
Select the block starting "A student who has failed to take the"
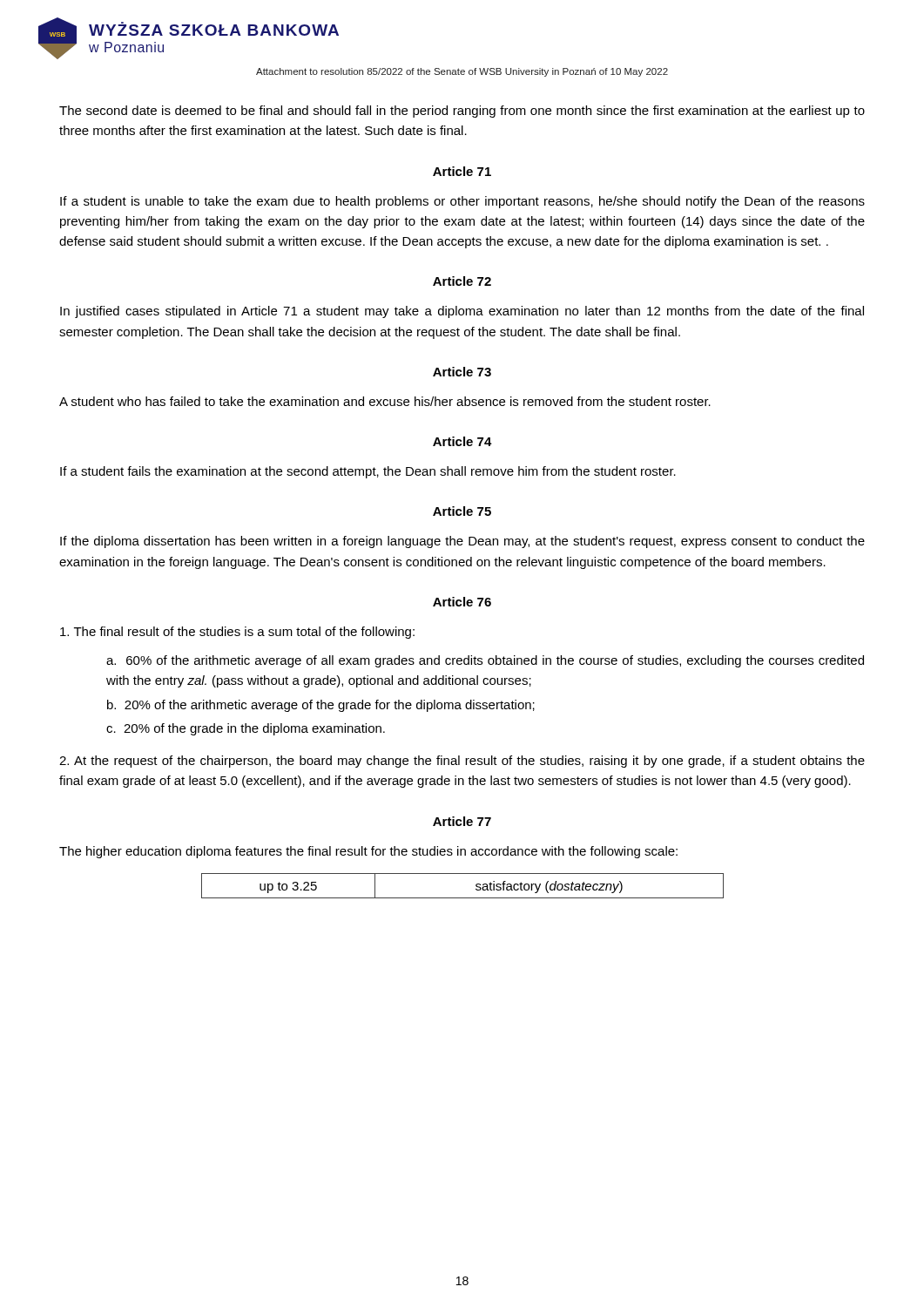[385, 401]
